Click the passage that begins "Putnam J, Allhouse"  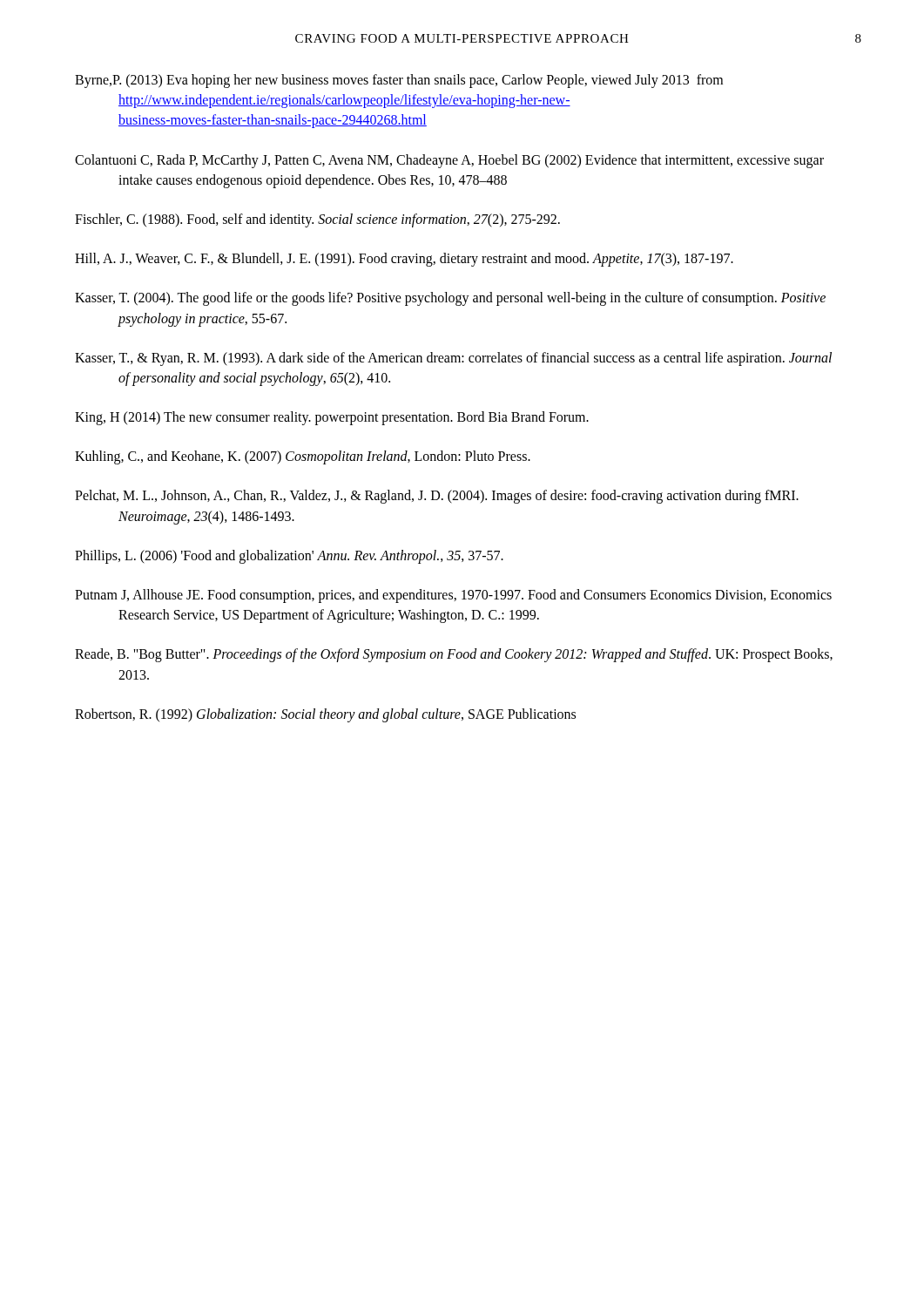(453, 605)
